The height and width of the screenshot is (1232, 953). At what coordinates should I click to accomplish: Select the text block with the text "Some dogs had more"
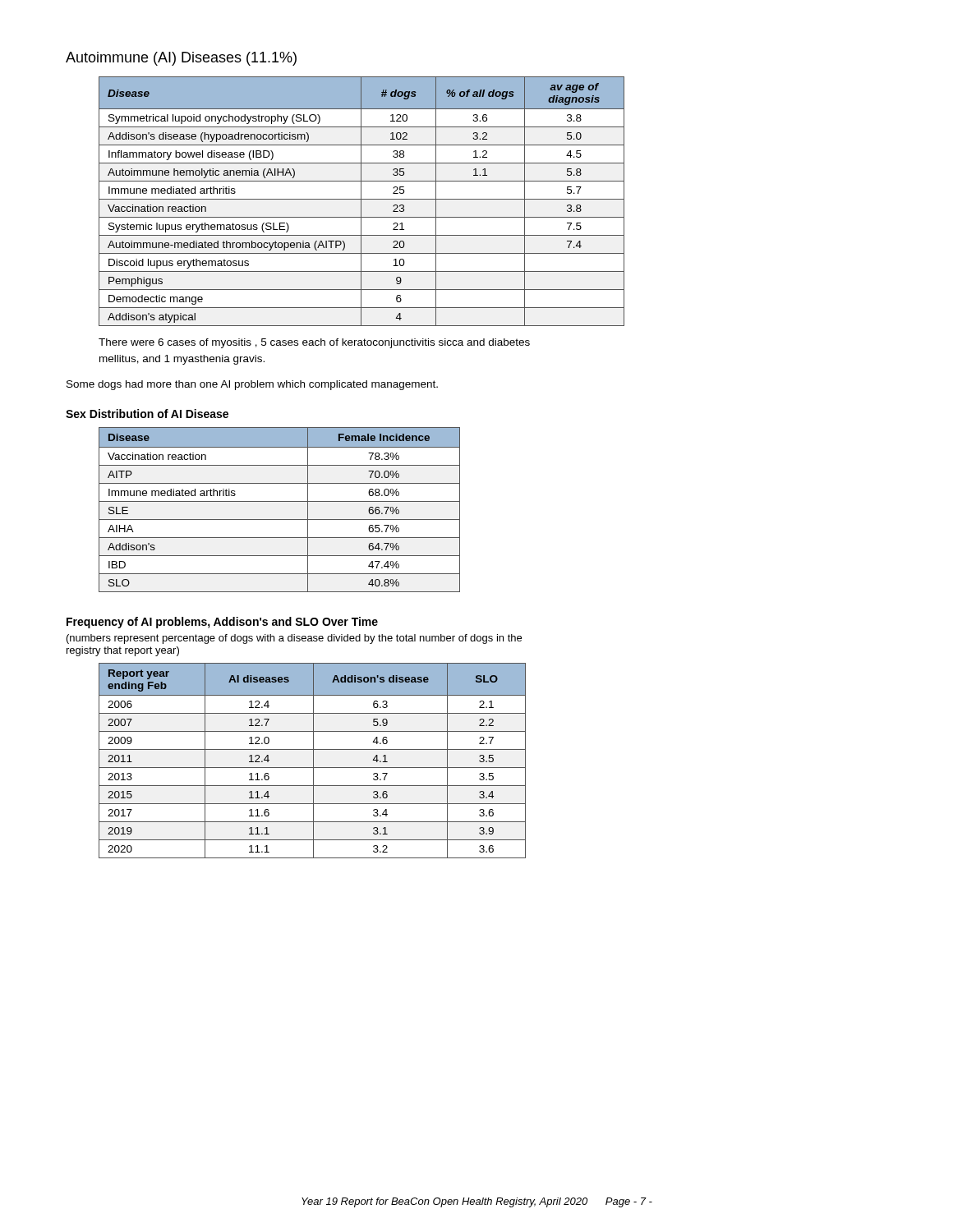(x=252, y=384)
